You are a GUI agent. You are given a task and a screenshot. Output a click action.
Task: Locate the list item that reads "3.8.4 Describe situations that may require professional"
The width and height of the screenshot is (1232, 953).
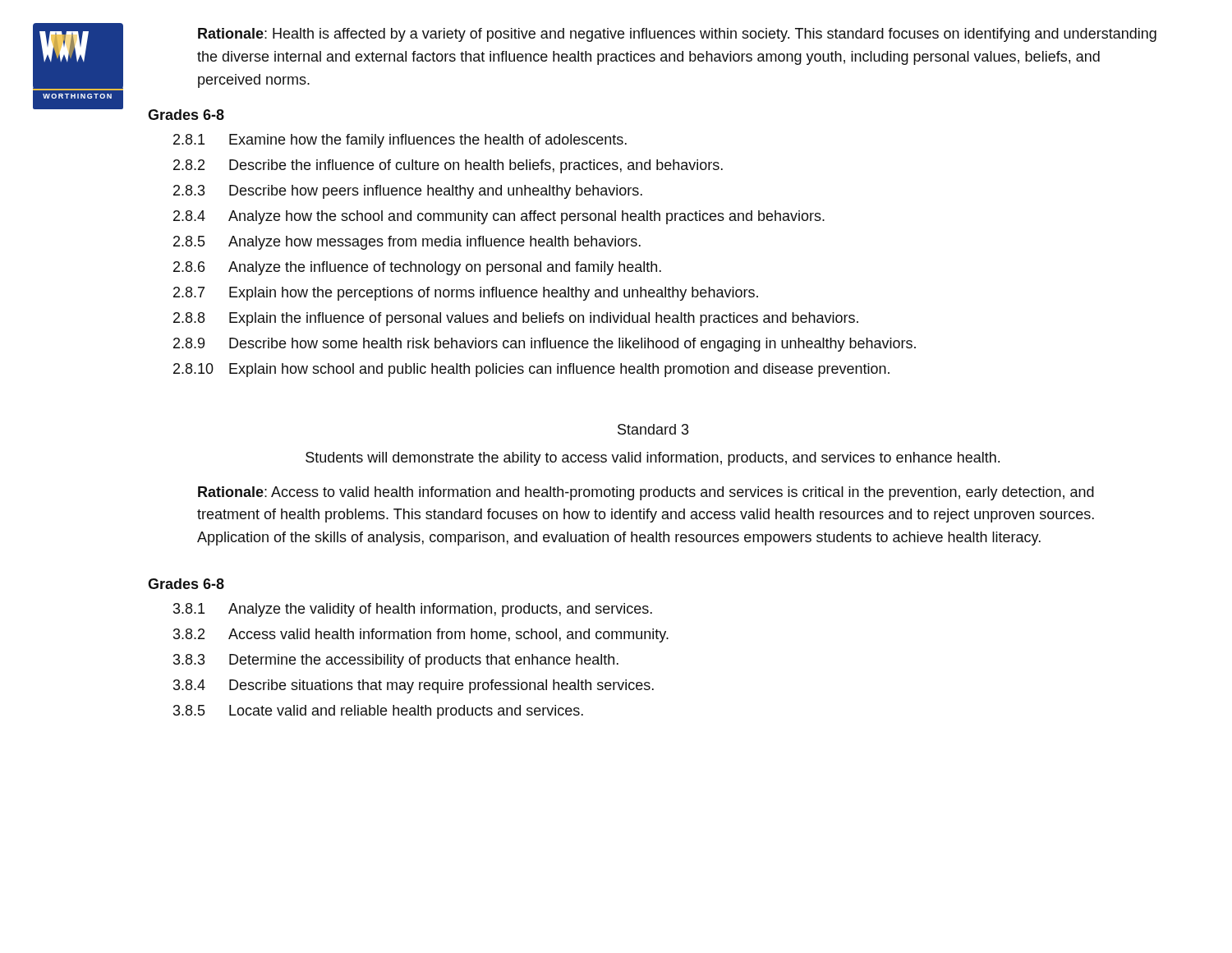[x=414, y=686]
